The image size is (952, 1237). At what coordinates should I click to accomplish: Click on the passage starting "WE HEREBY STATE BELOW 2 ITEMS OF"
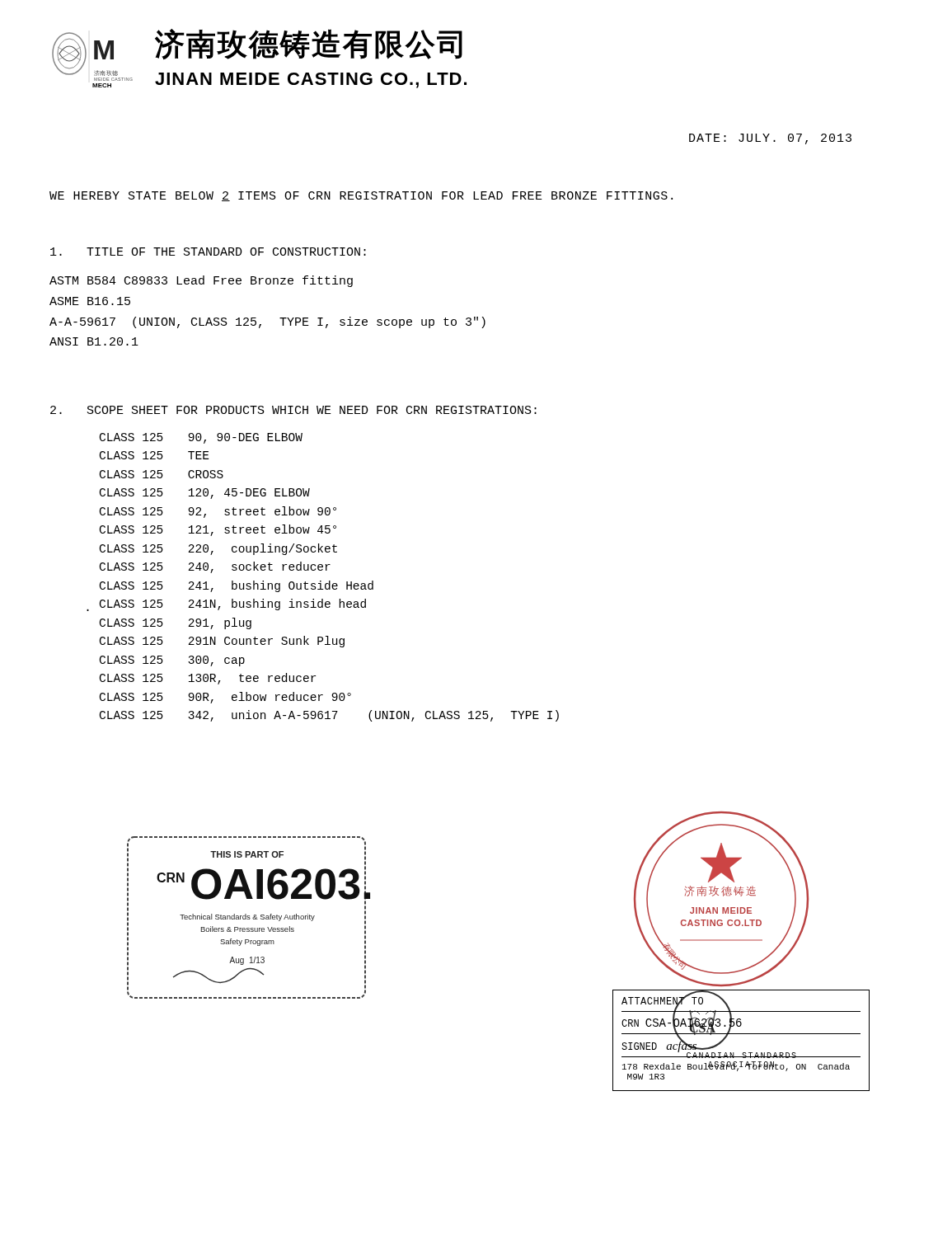pos(363,197)
